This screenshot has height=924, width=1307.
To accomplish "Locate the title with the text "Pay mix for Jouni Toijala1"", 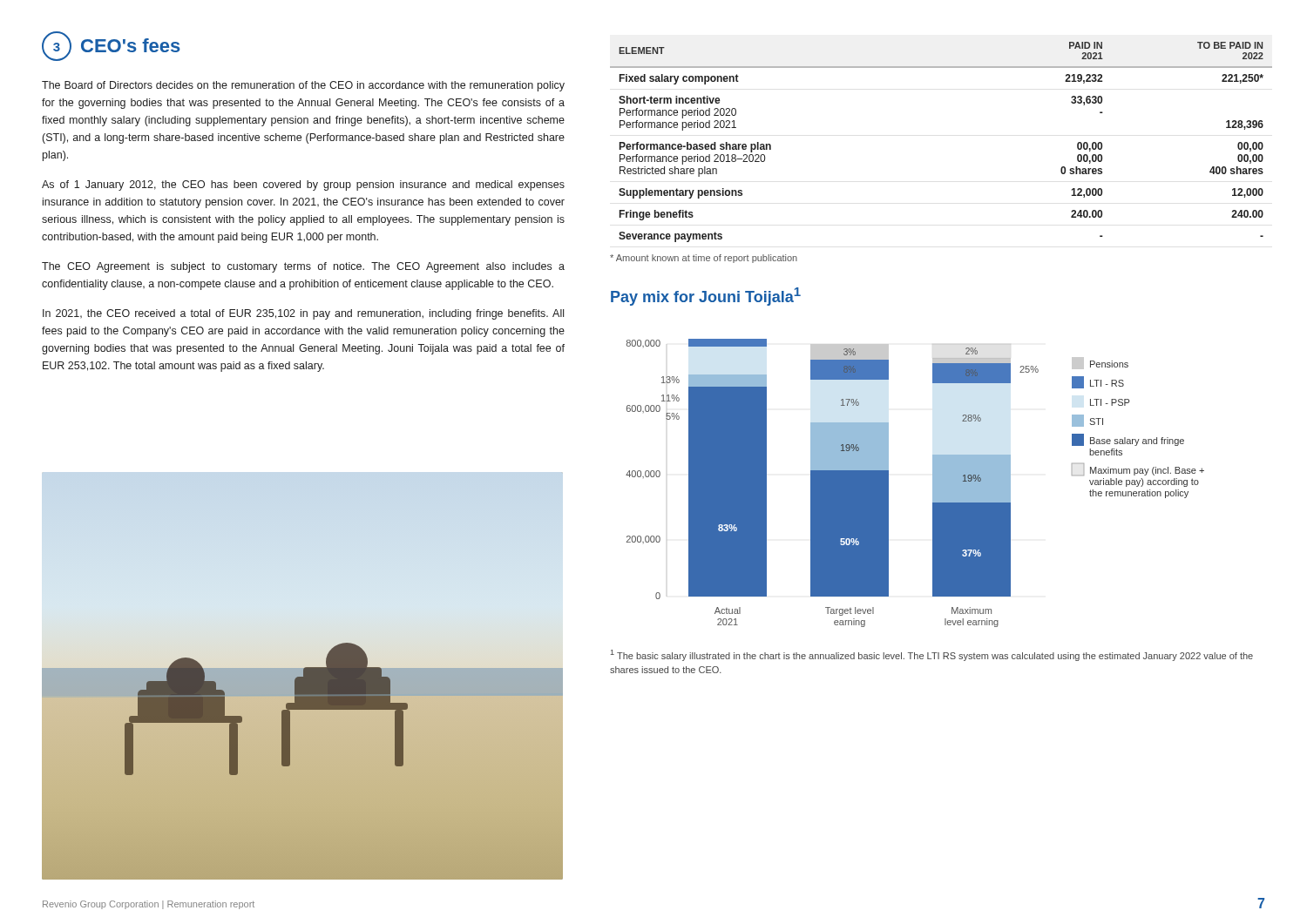I will 705,295.
